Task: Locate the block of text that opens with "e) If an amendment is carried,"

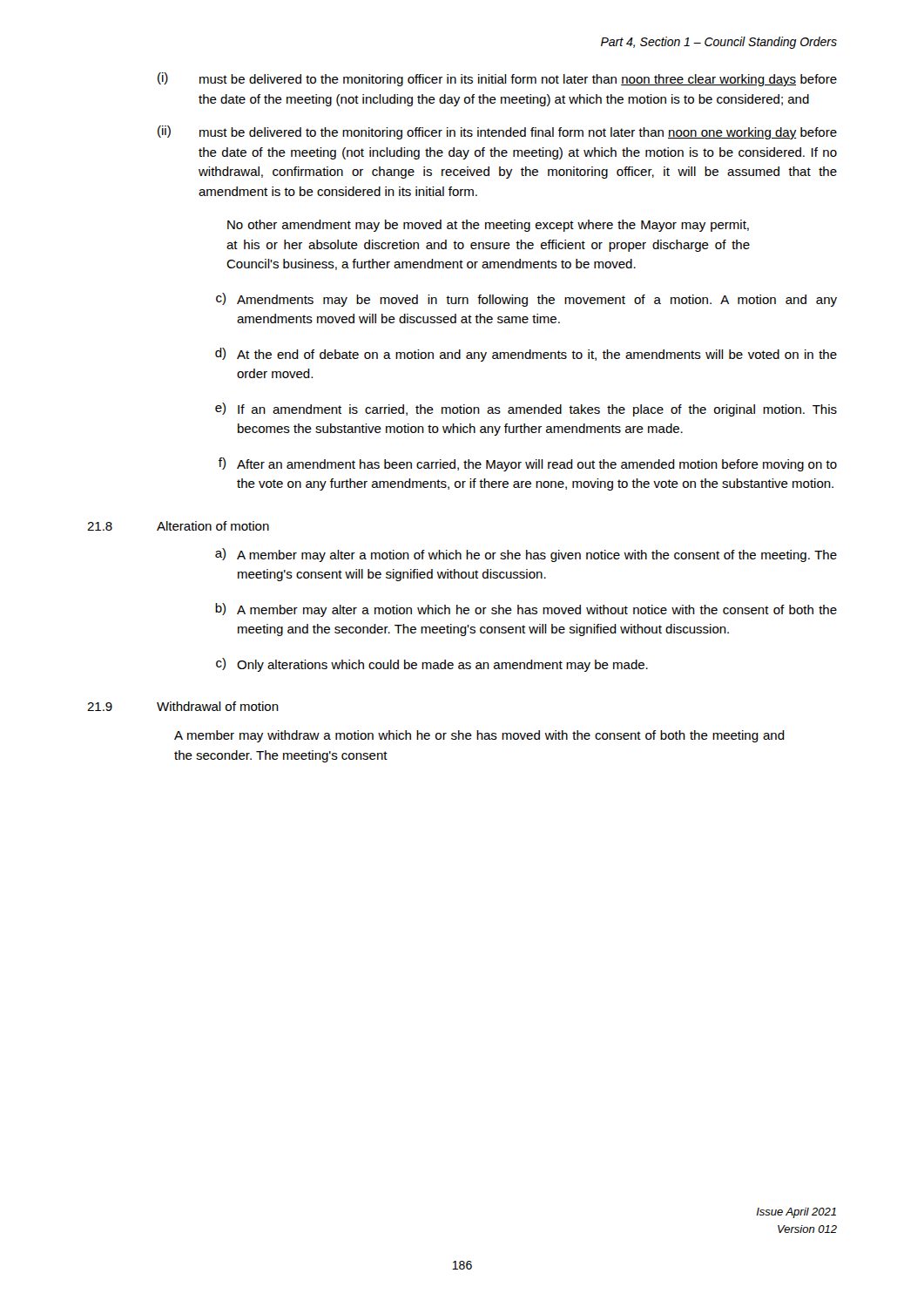Action: click(506, 419)
